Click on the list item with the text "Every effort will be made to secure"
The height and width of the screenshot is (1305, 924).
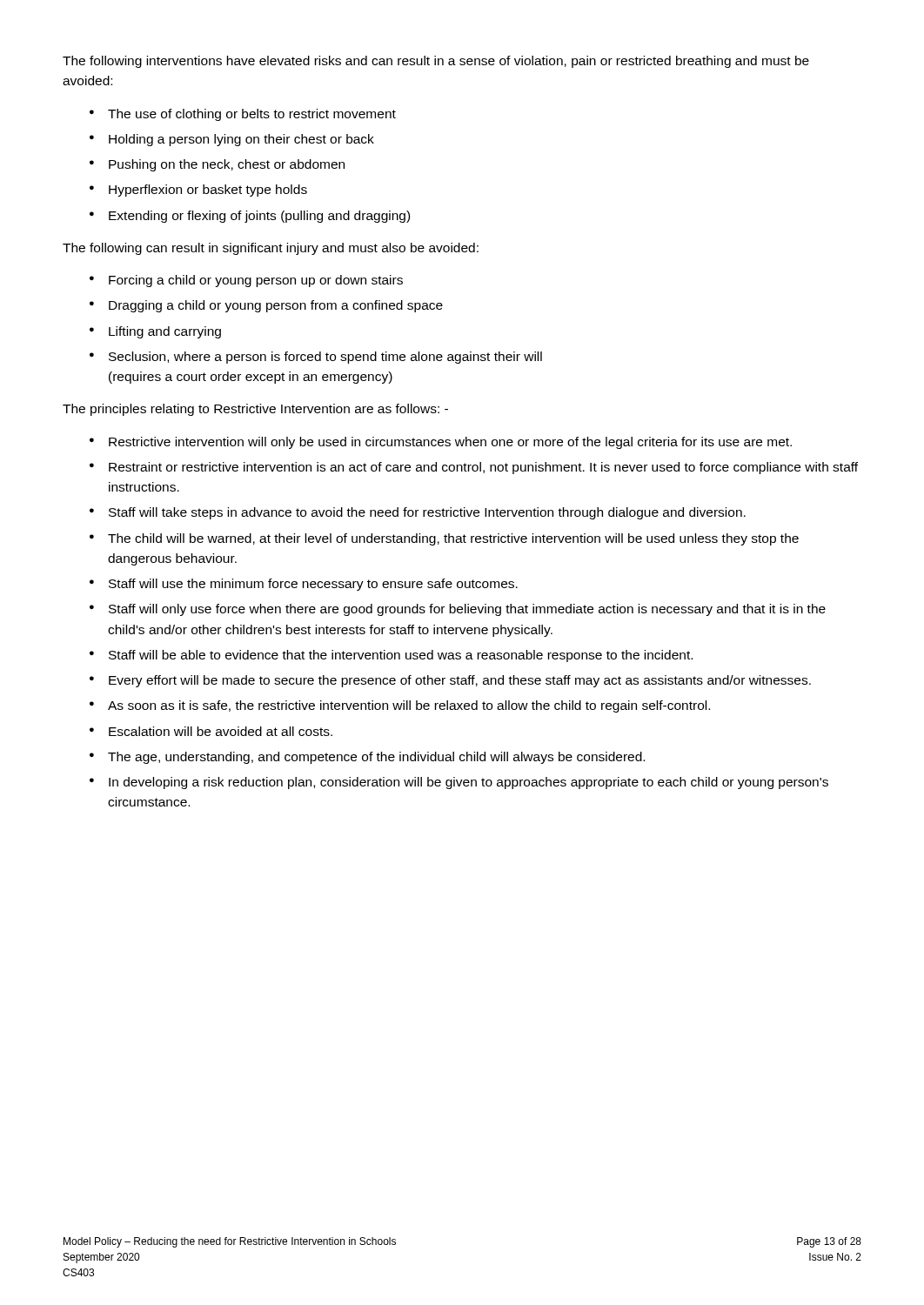point(460,680)
